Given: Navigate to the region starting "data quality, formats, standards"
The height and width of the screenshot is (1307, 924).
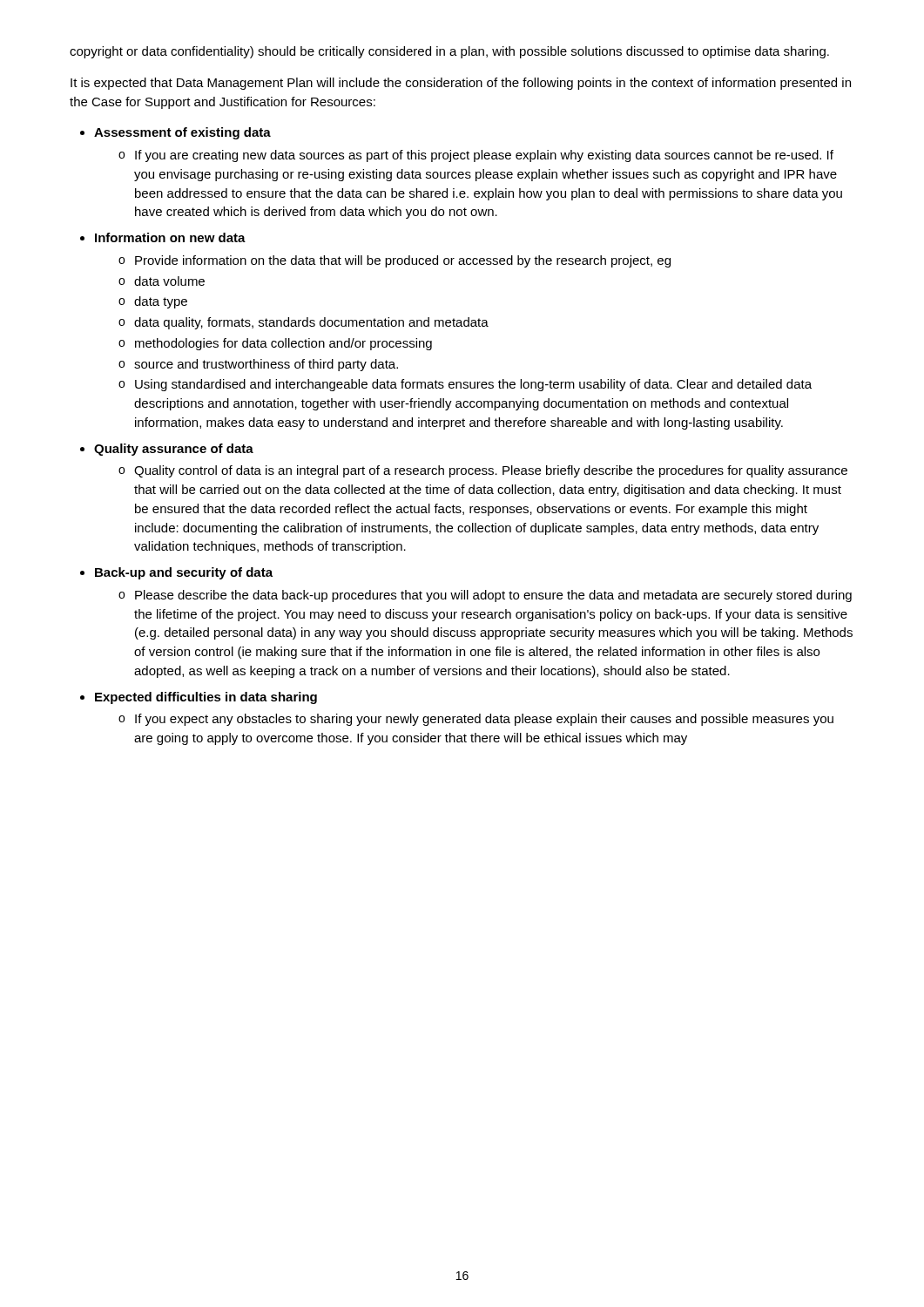Looking at the screenshot, I should point(311,322).
